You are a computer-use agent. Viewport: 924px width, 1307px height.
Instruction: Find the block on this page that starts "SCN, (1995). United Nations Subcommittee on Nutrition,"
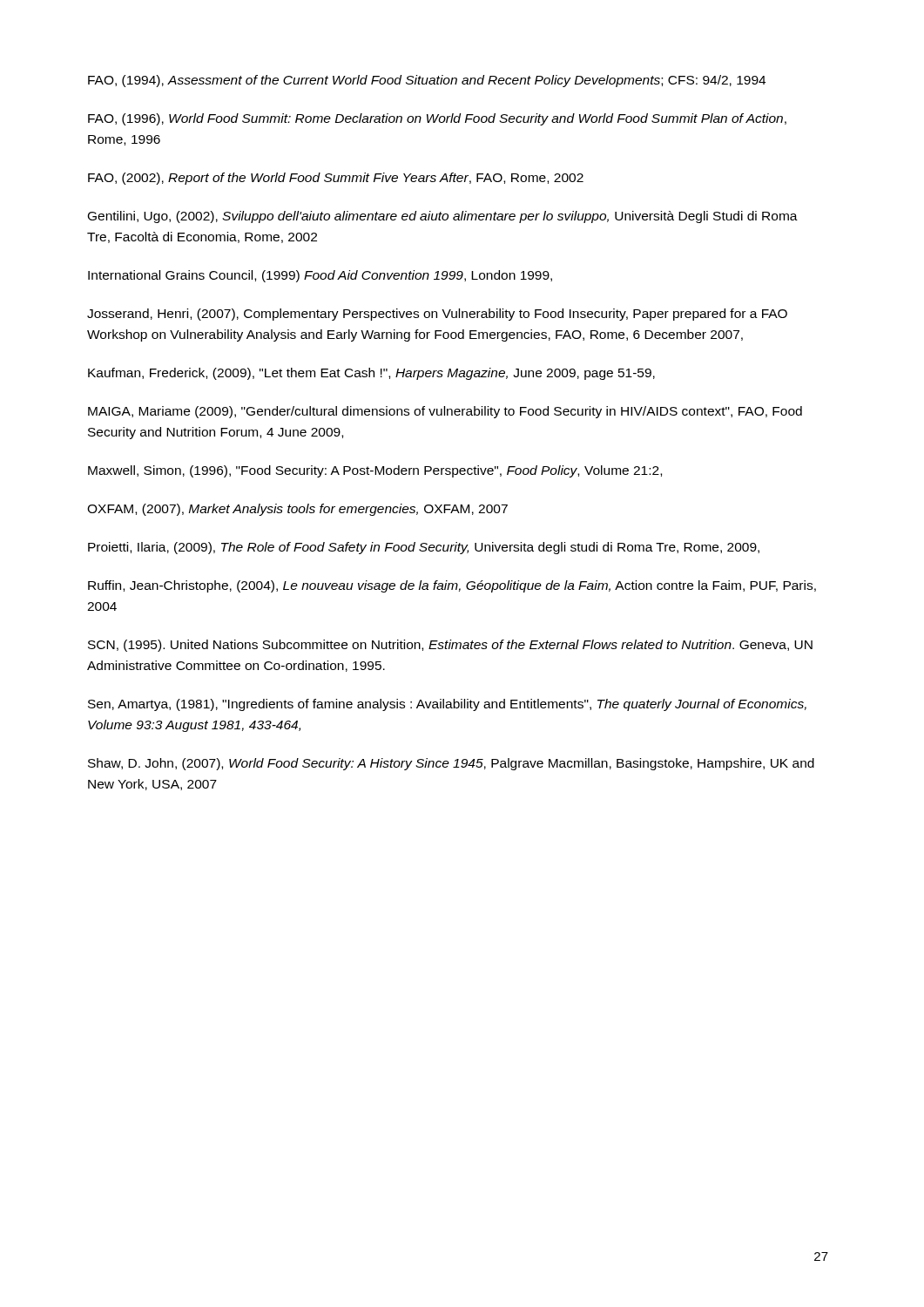pos(450,655)
